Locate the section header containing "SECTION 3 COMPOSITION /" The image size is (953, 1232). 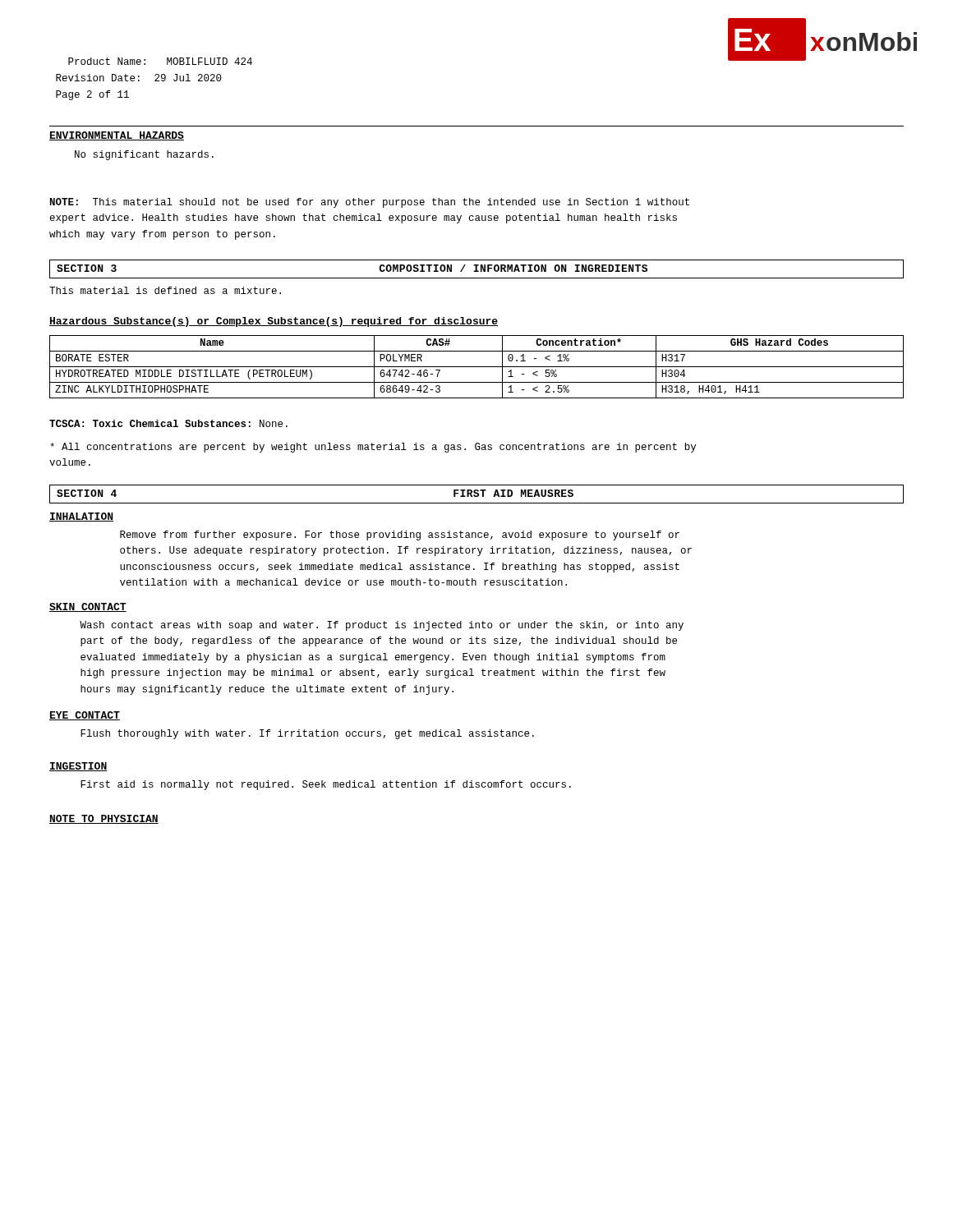click(476, 269)
